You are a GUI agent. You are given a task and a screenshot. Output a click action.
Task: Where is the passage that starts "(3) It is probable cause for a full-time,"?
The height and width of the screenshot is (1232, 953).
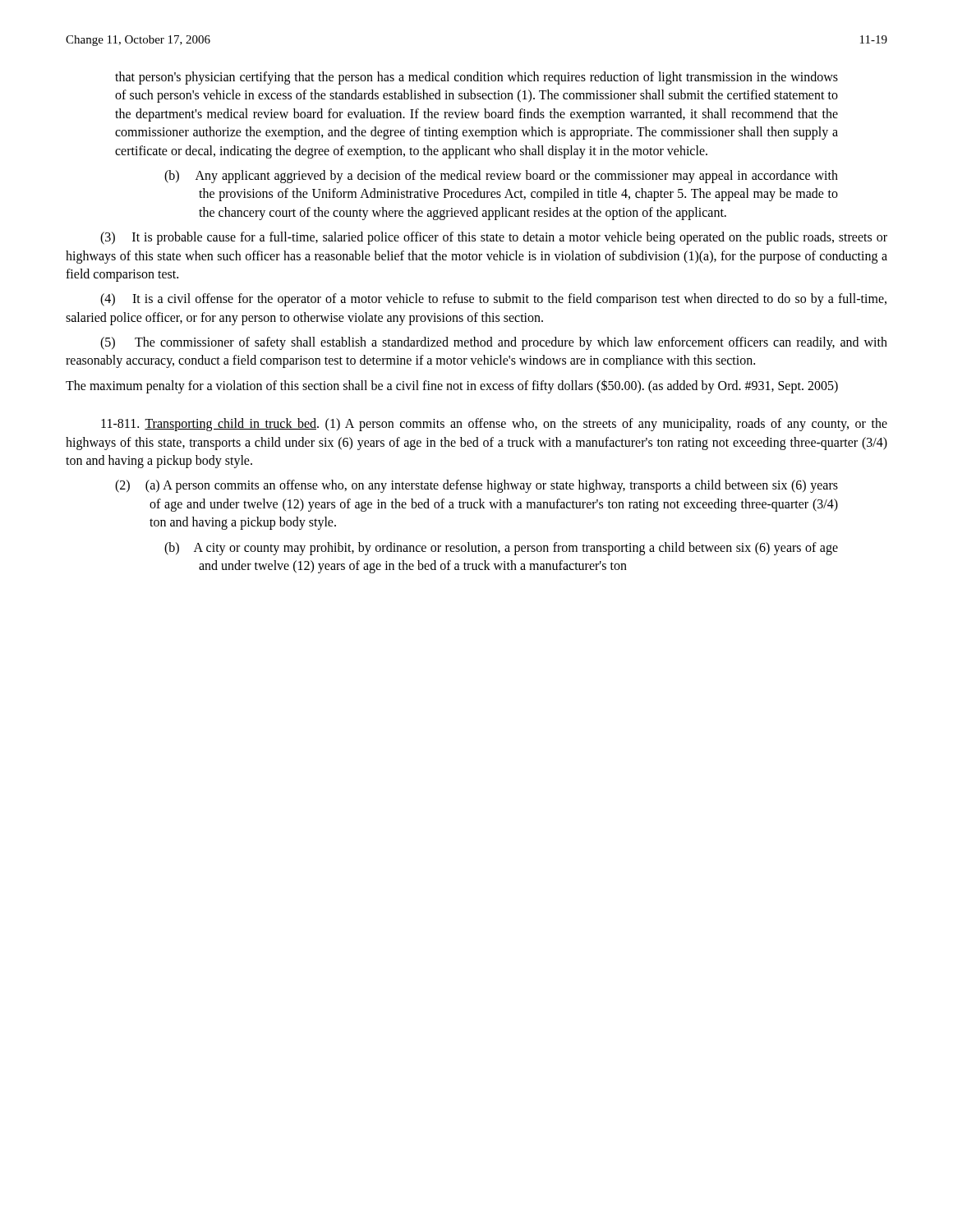point(476,256)
